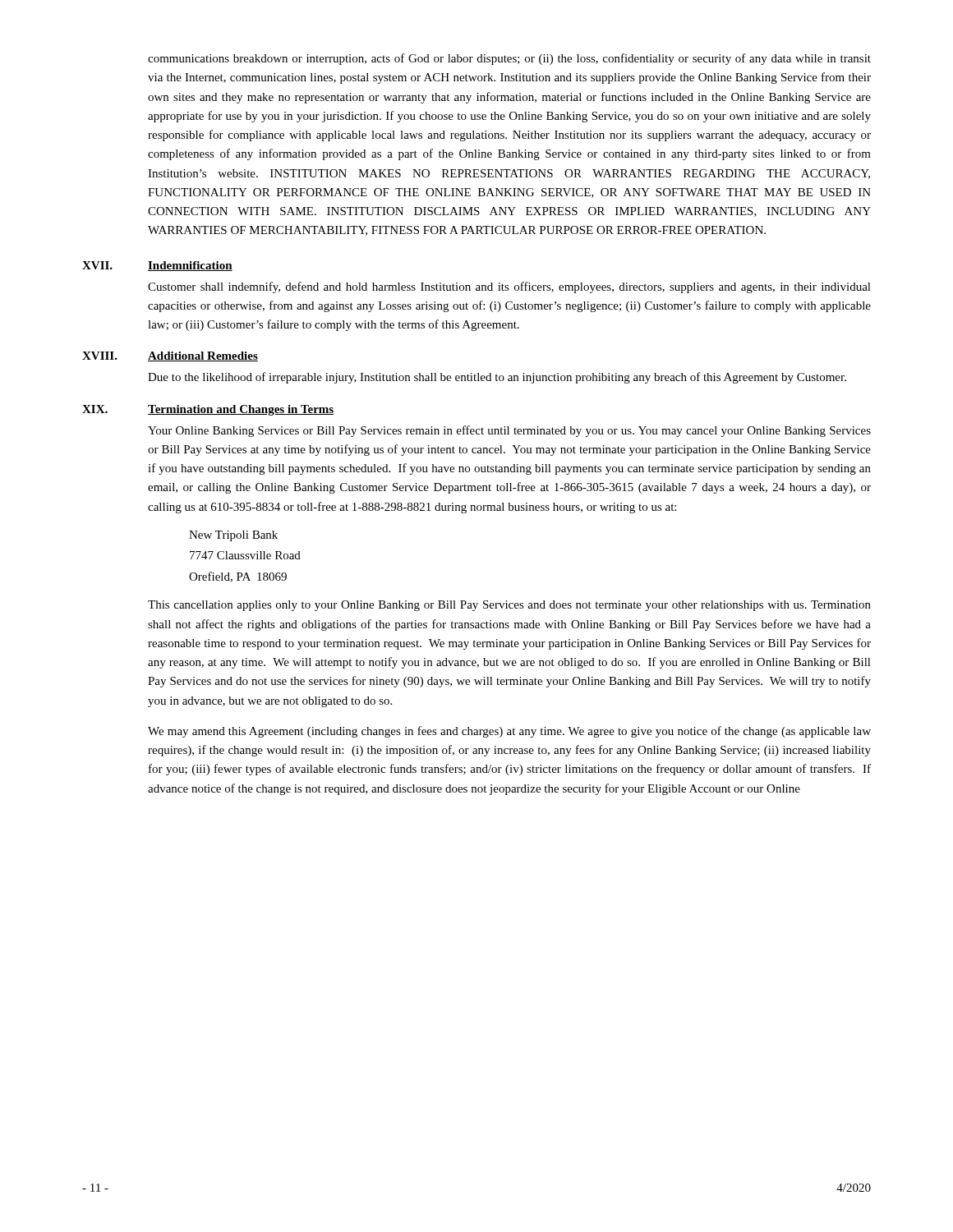The height and width of the screenshot is (1232, 953).
Task: Click on the section header that says "XIX. Termination and Changes in Terms"
Action: point(208,409)
